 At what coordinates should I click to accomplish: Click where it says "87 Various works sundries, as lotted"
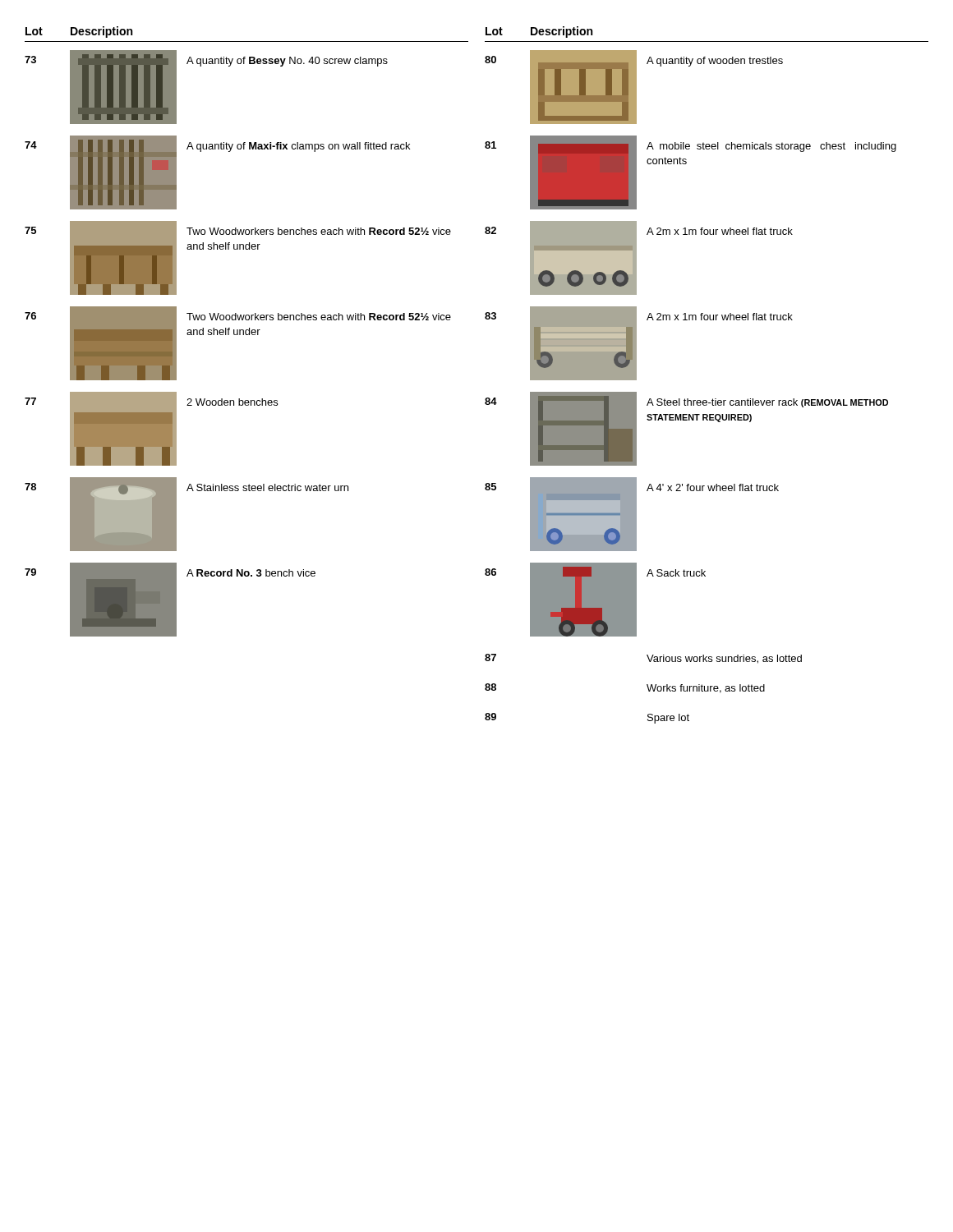[707, 657]
